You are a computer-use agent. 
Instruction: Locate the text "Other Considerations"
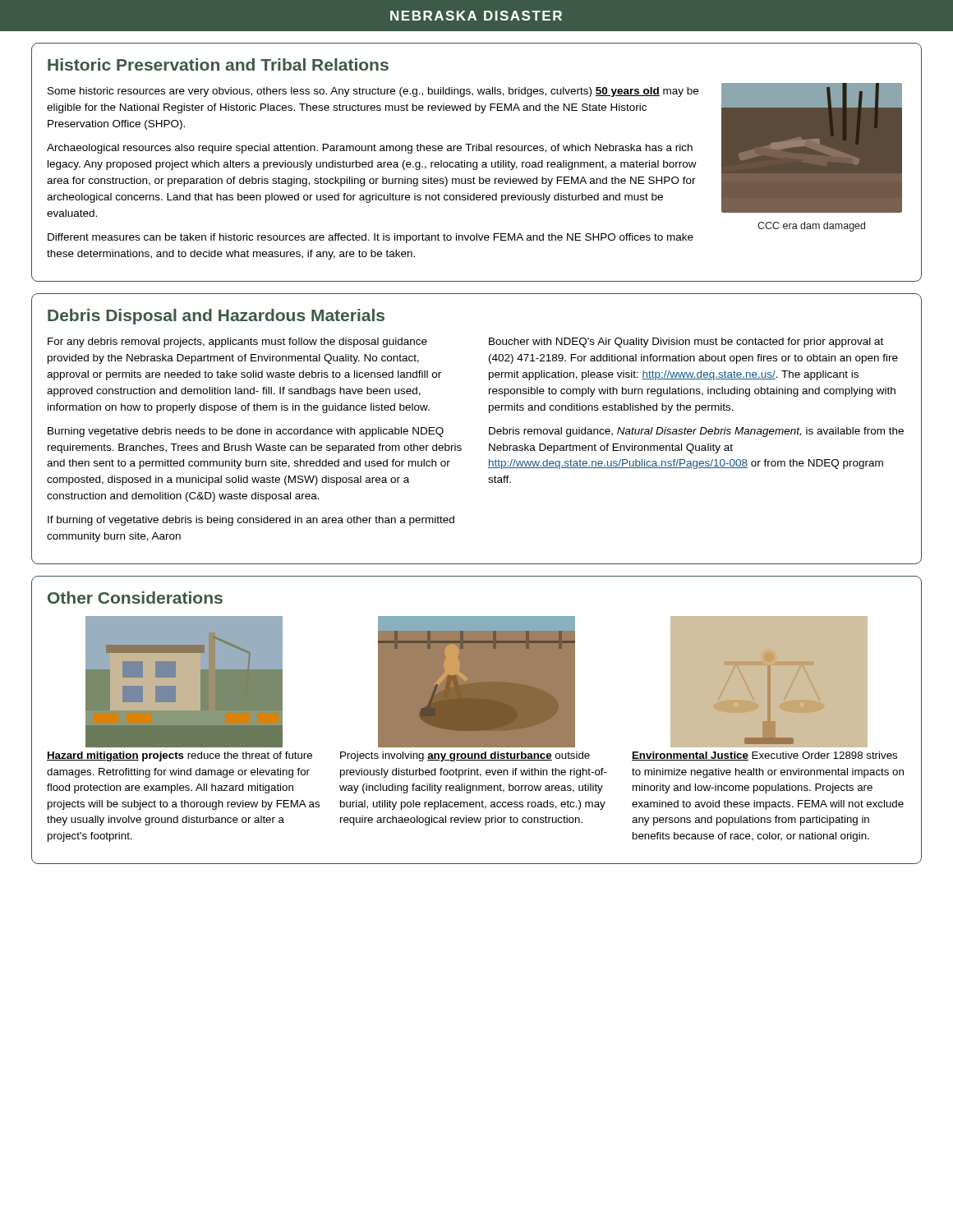(x=135, y=598)
